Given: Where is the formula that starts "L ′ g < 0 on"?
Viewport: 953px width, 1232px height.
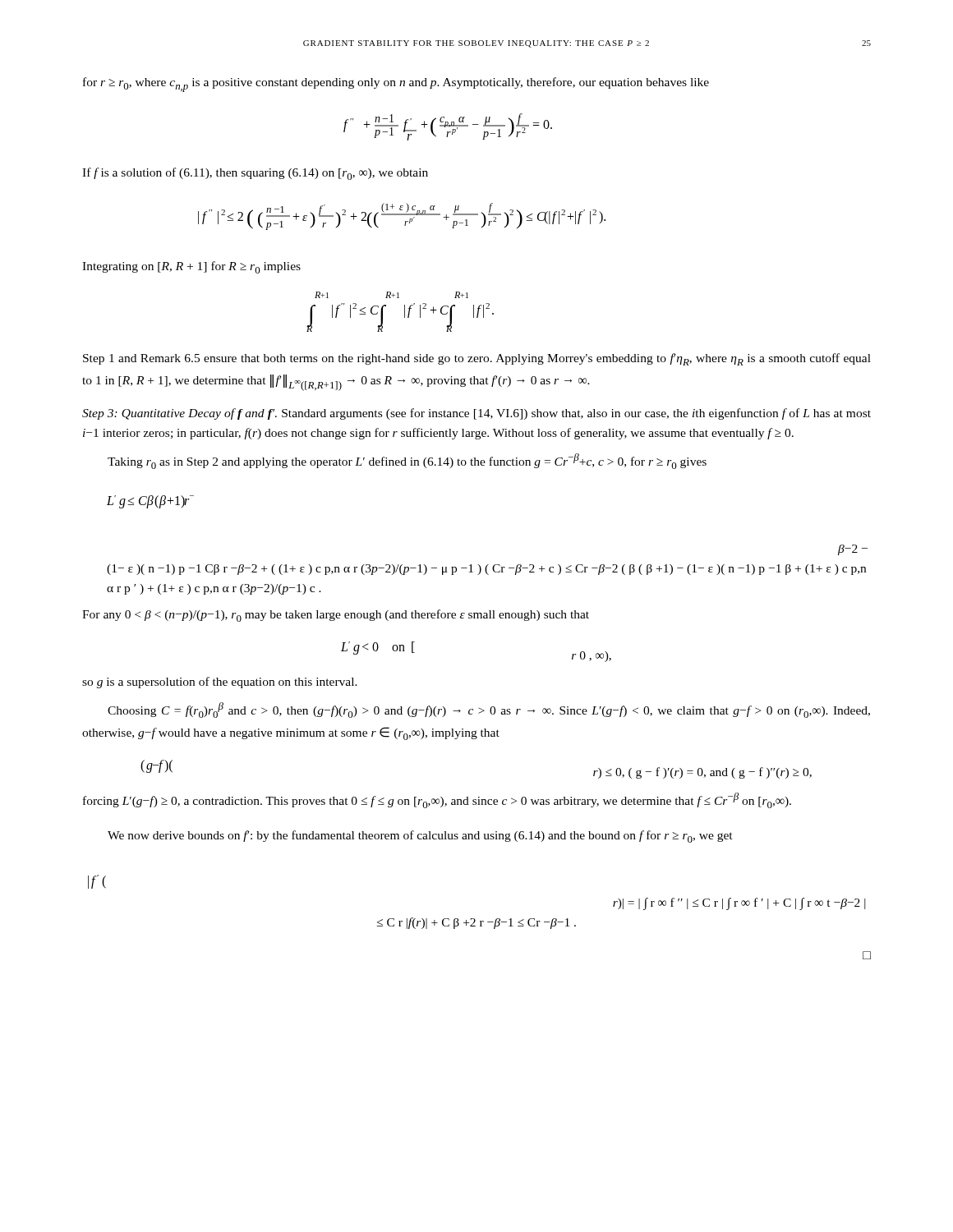Looking at the screenshot, I should click(375, 651).
